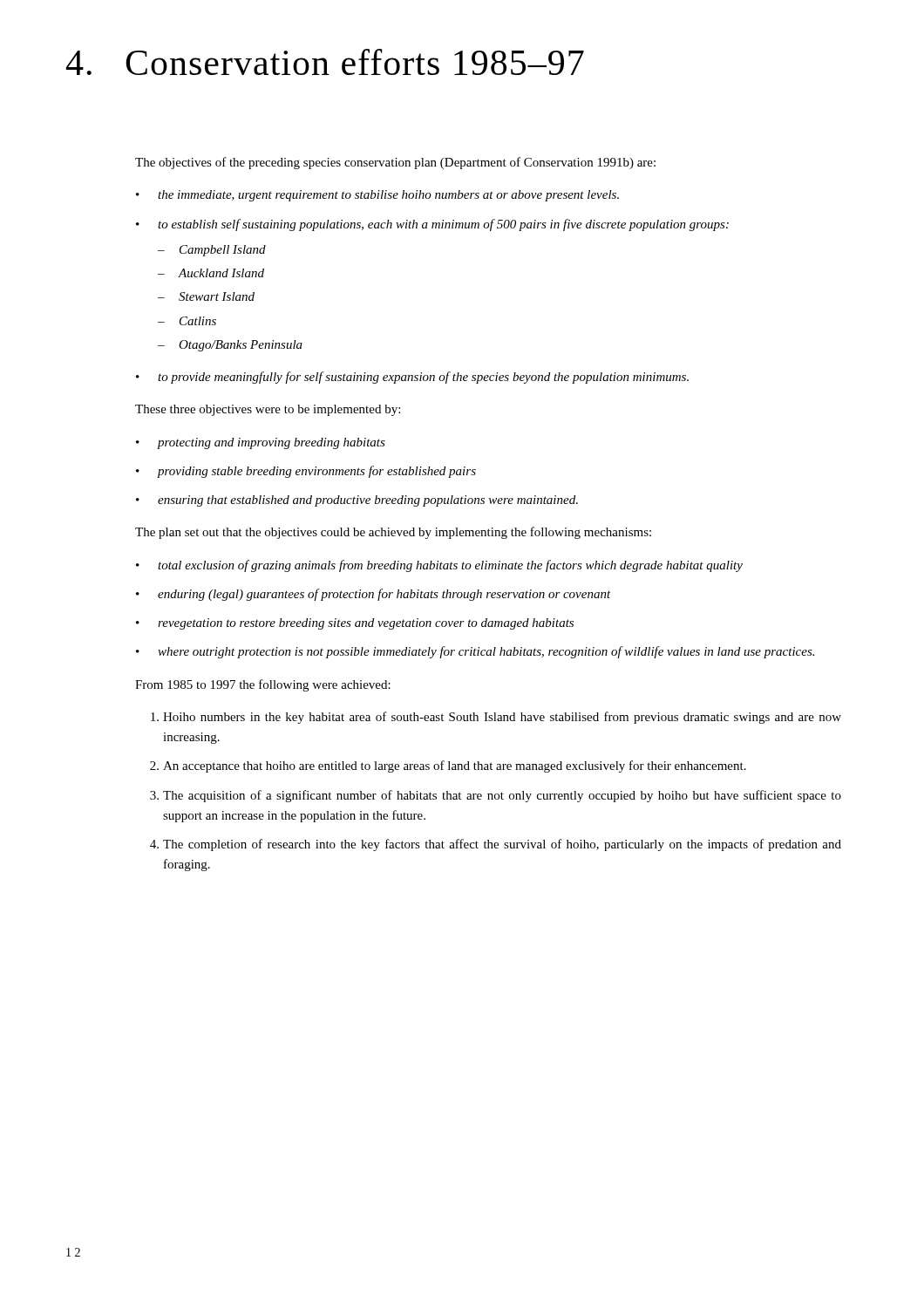Click where it says "• providing stable breeding environments for established pairs"
924x1308 pixels.
pyautogui.click(x=306, y=472)
